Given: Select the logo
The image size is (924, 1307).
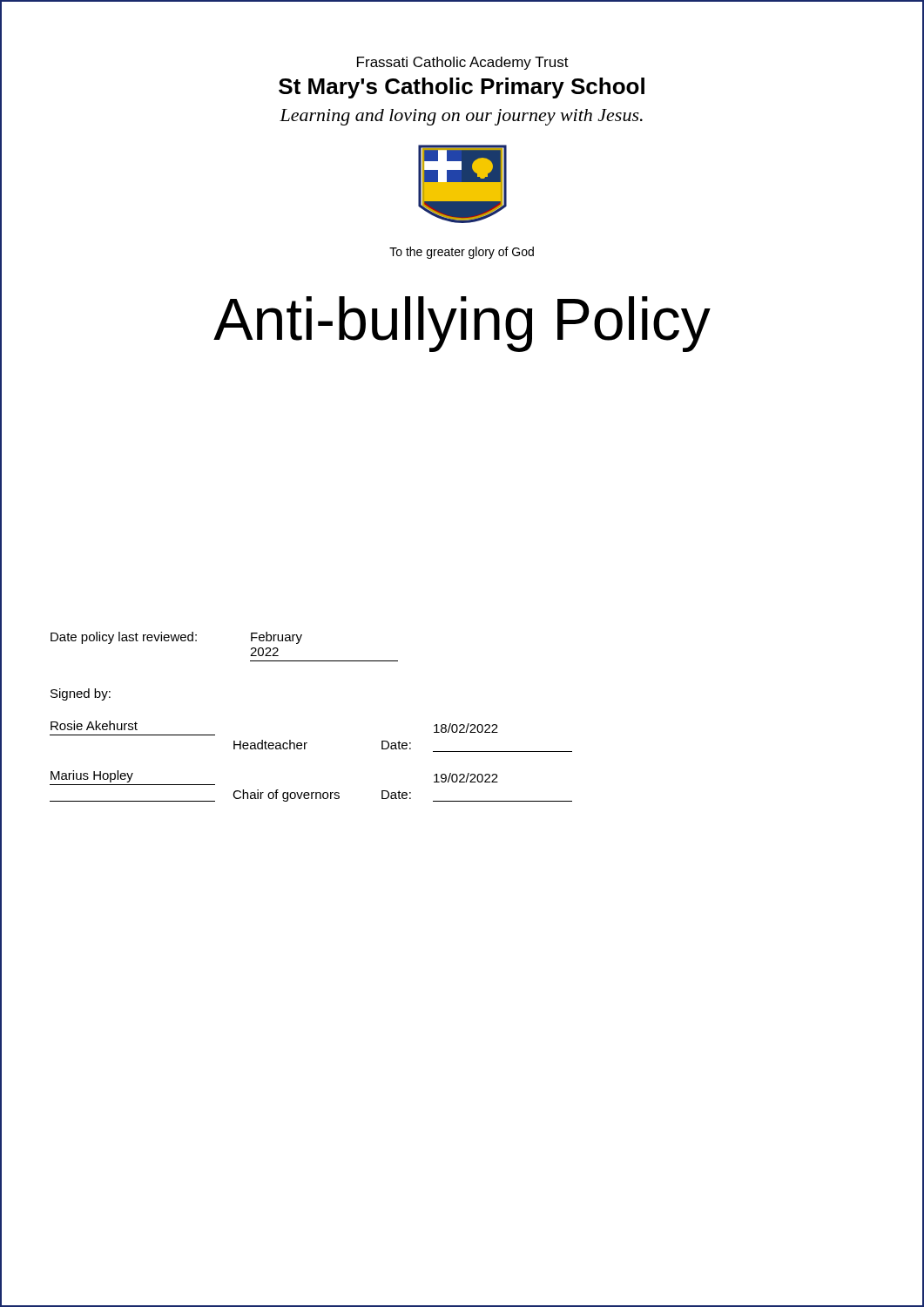Looking at the screenshot, I should [x=462, y=192].
